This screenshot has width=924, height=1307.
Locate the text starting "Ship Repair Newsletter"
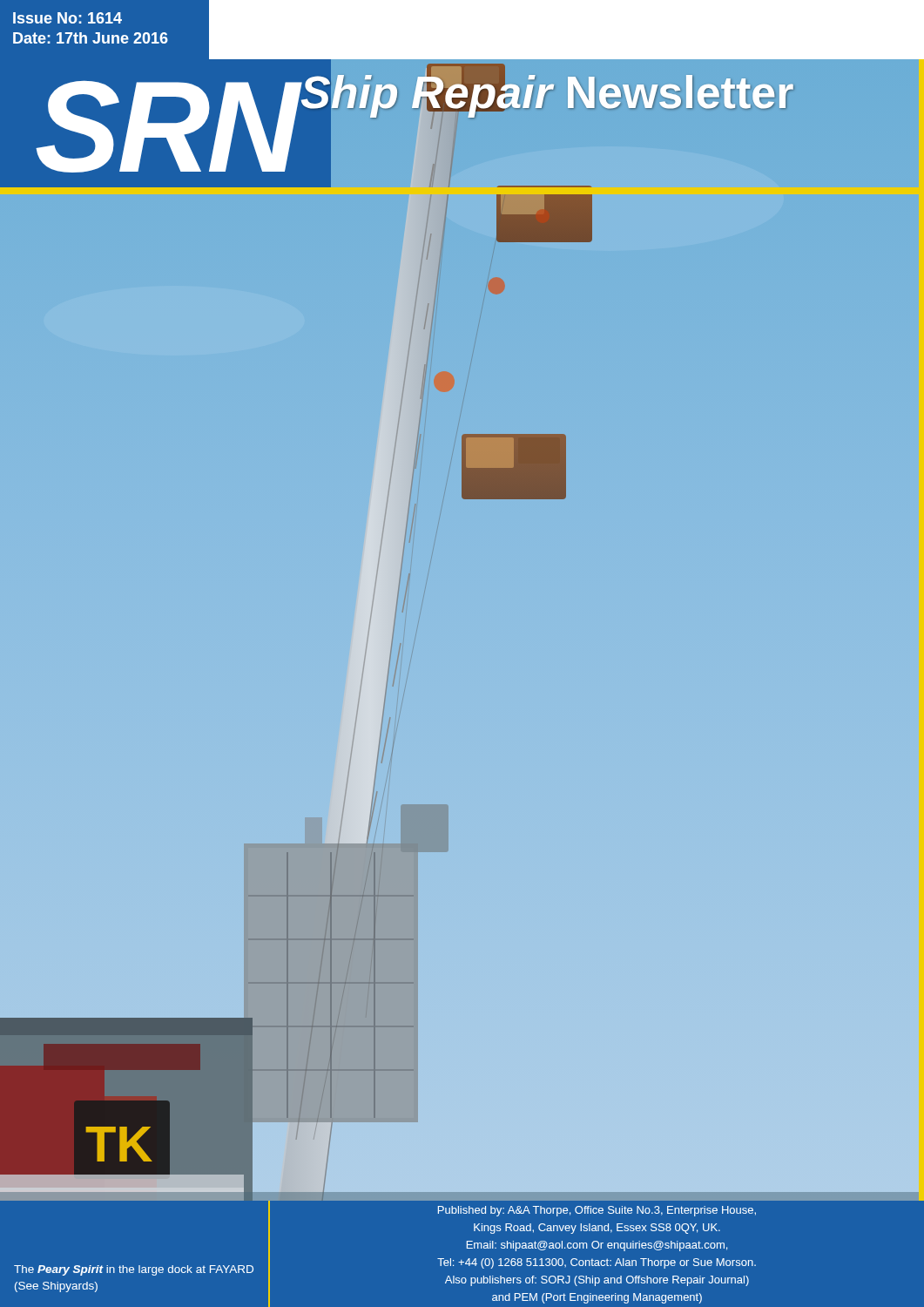[547, 92]
